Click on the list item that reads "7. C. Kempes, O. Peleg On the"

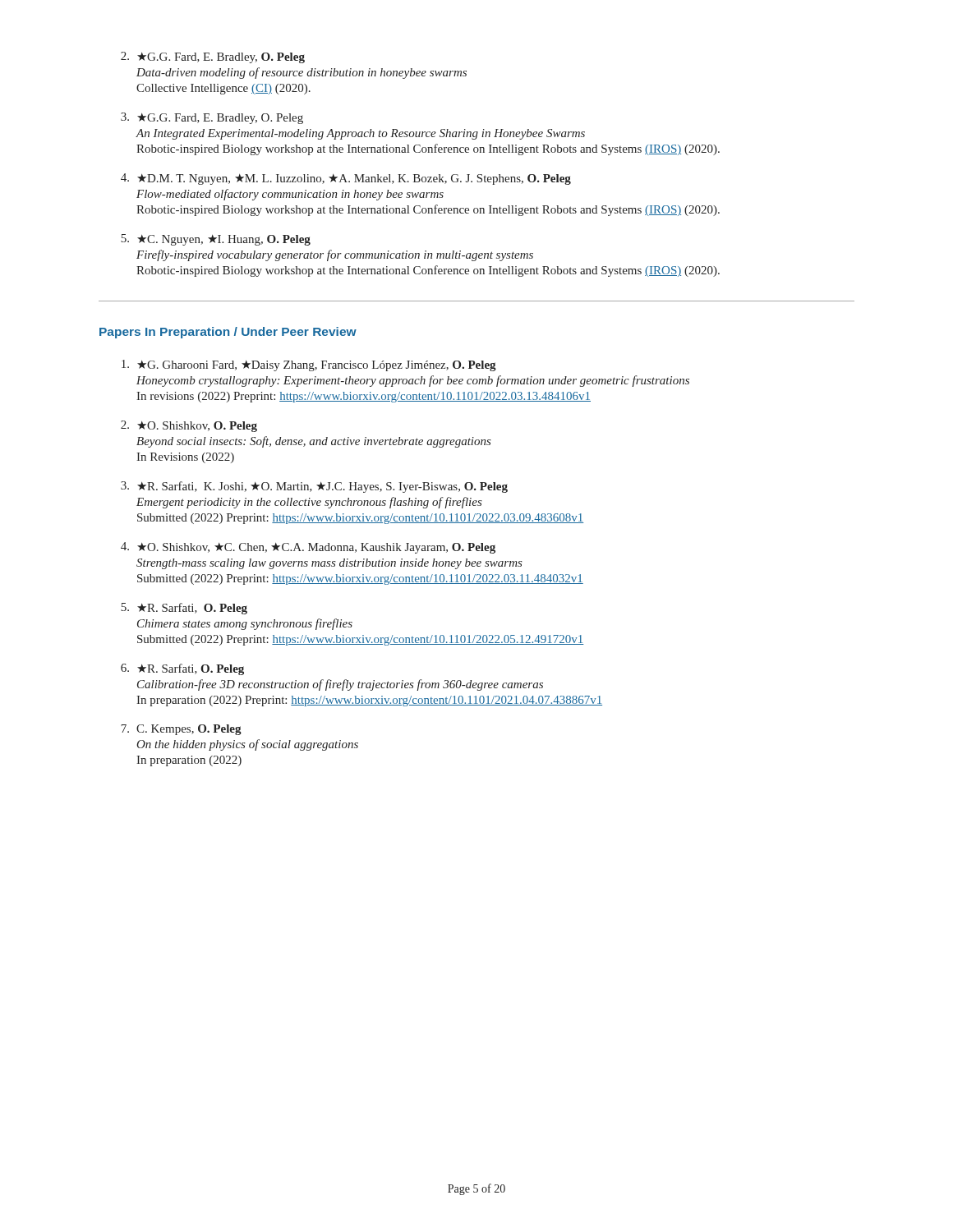181,730
